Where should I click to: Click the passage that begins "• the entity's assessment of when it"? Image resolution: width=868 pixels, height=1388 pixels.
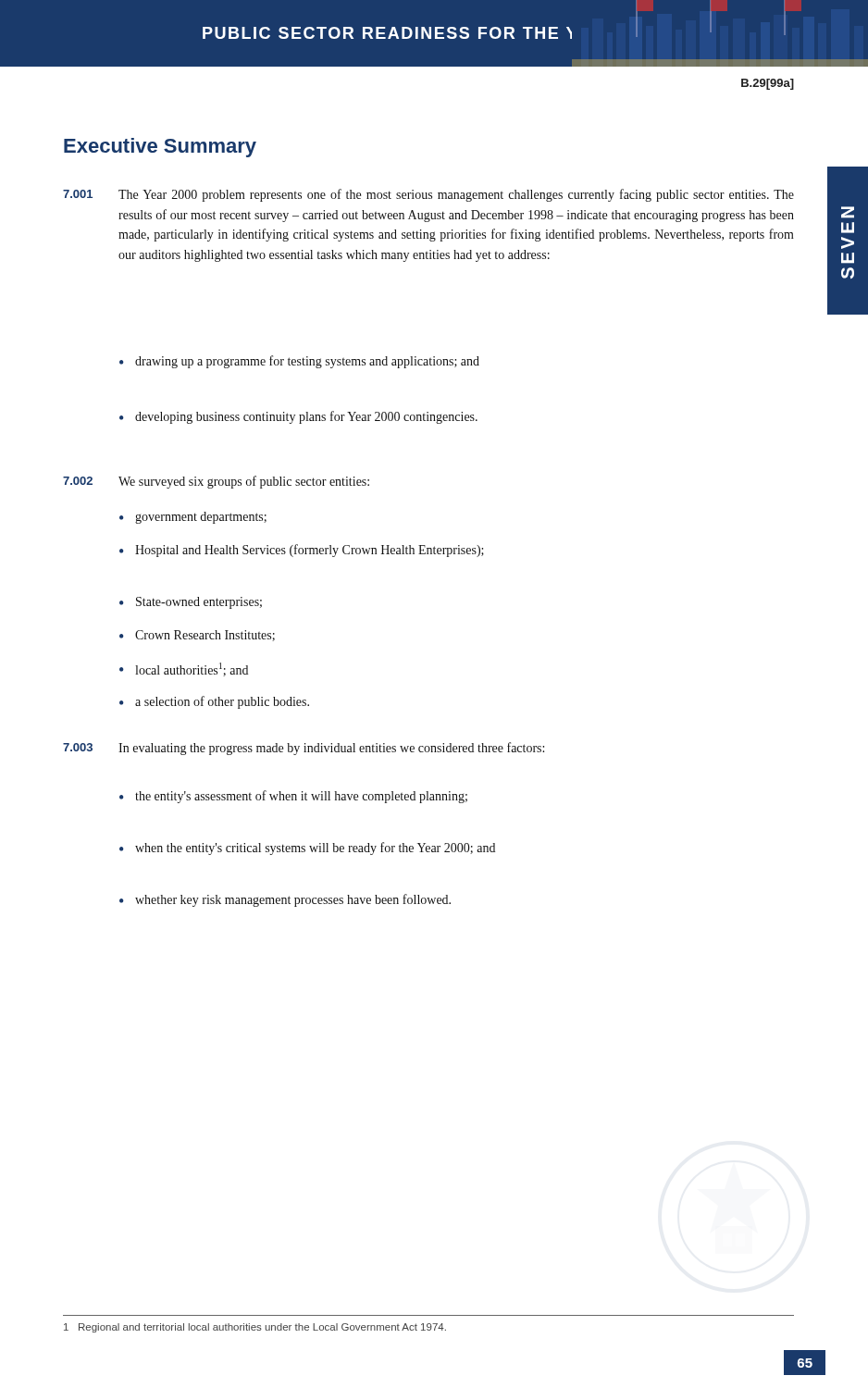coord(456,798)
